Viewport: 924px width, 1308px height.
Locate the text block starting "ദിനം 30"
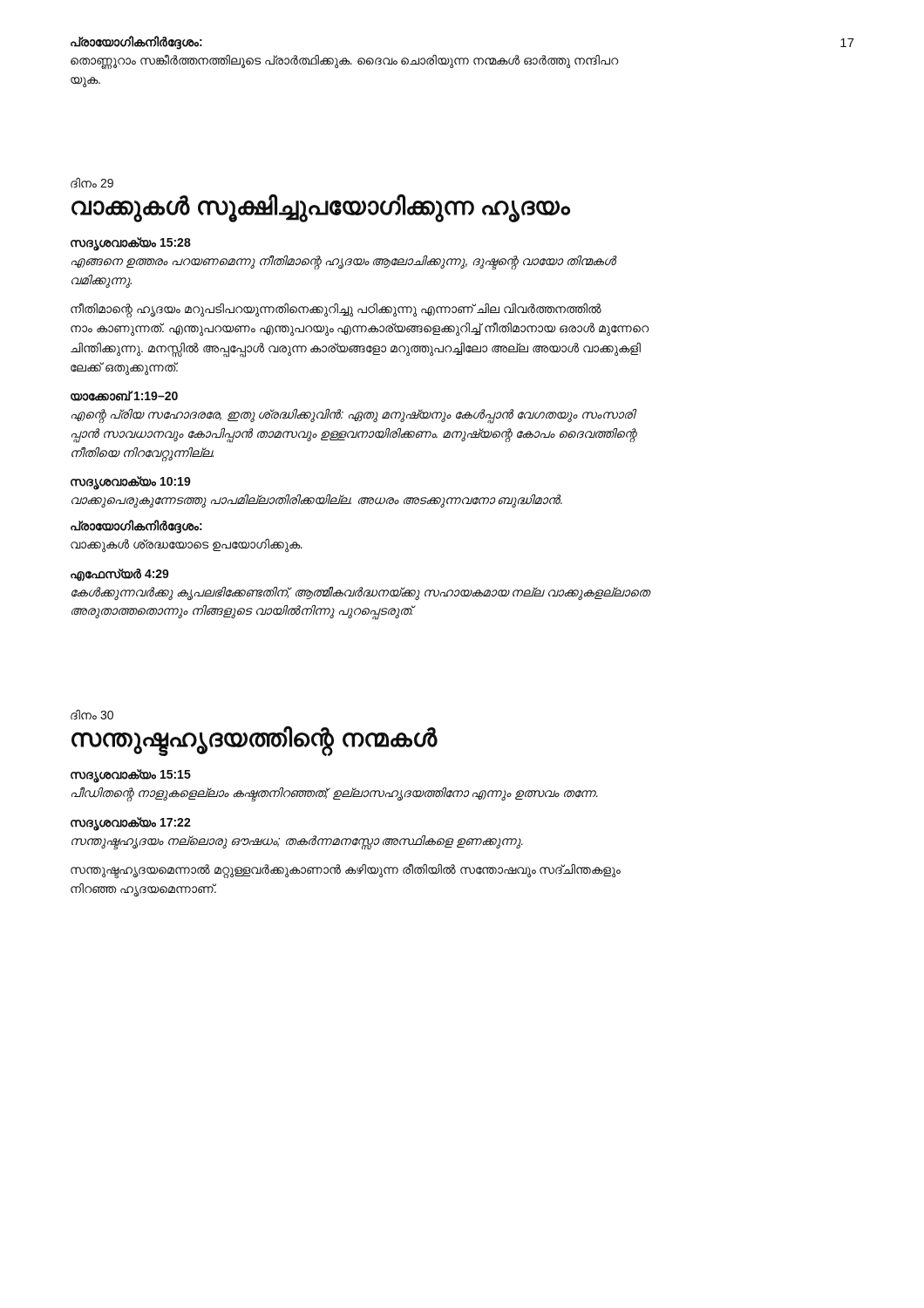(x=92, y=715)
